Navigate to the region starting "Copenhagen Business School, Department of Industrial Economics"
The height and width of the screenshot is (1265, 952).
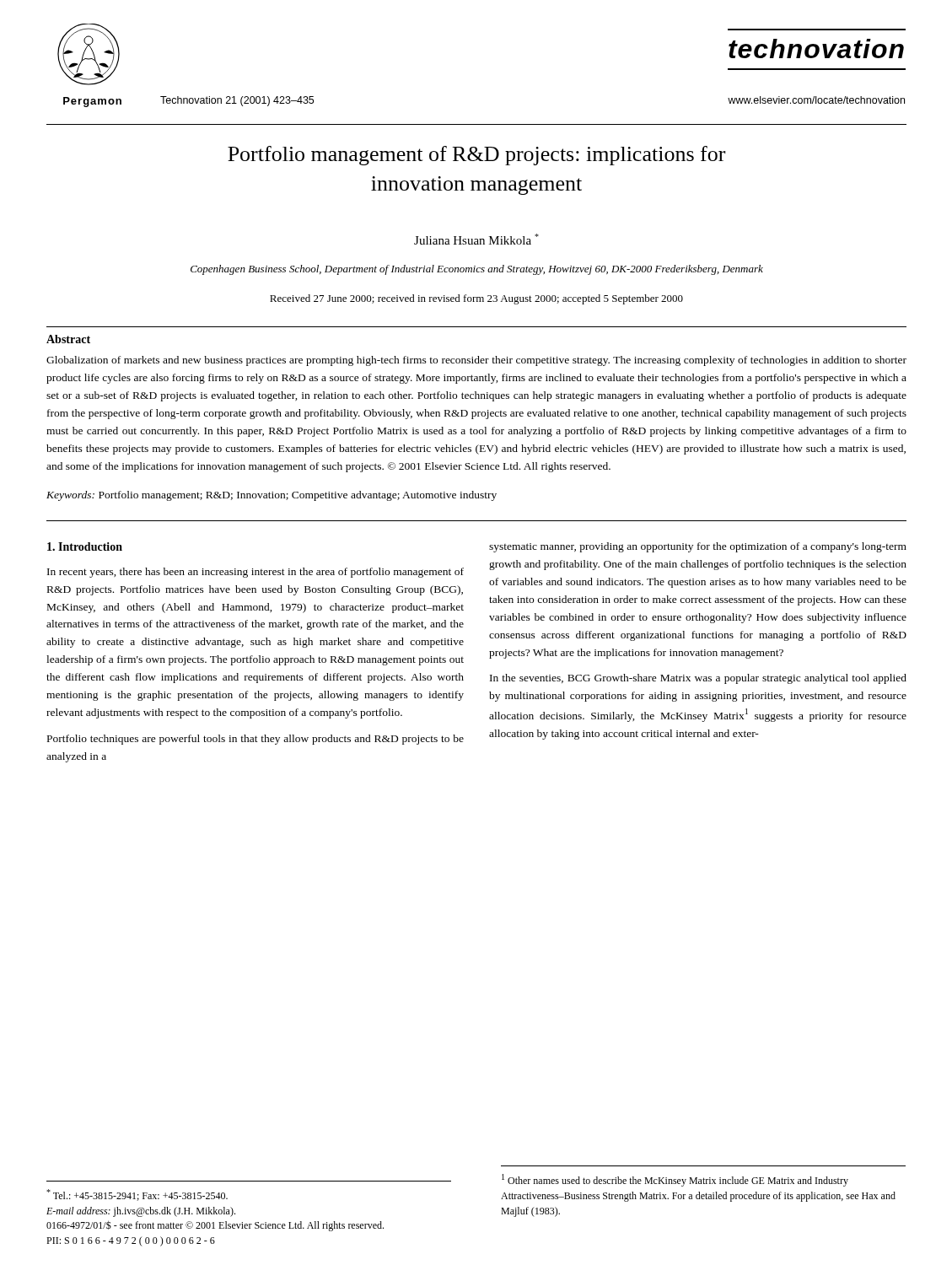click(x=476, y=269)
